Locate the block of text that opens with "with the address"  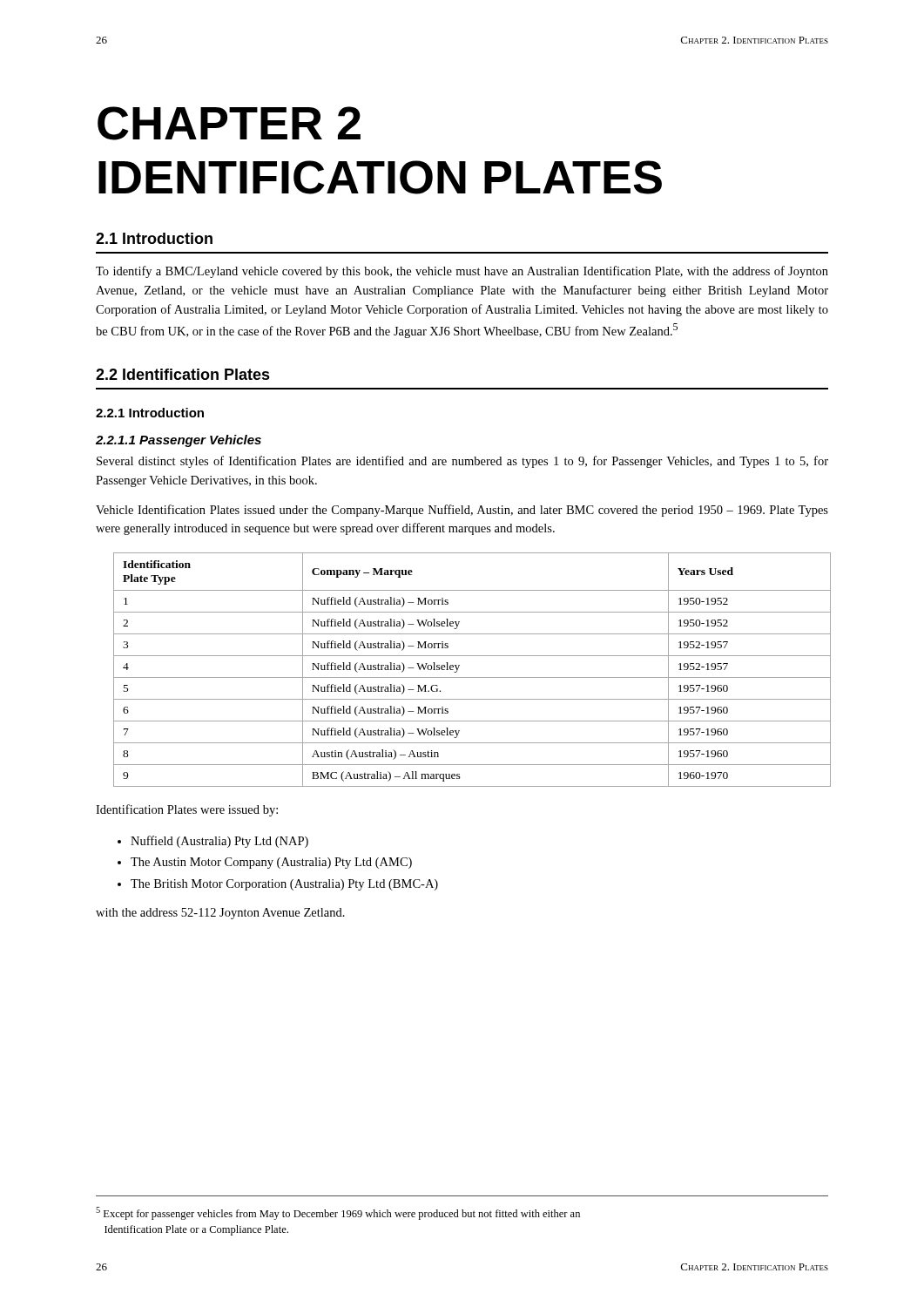click(220, 914)
